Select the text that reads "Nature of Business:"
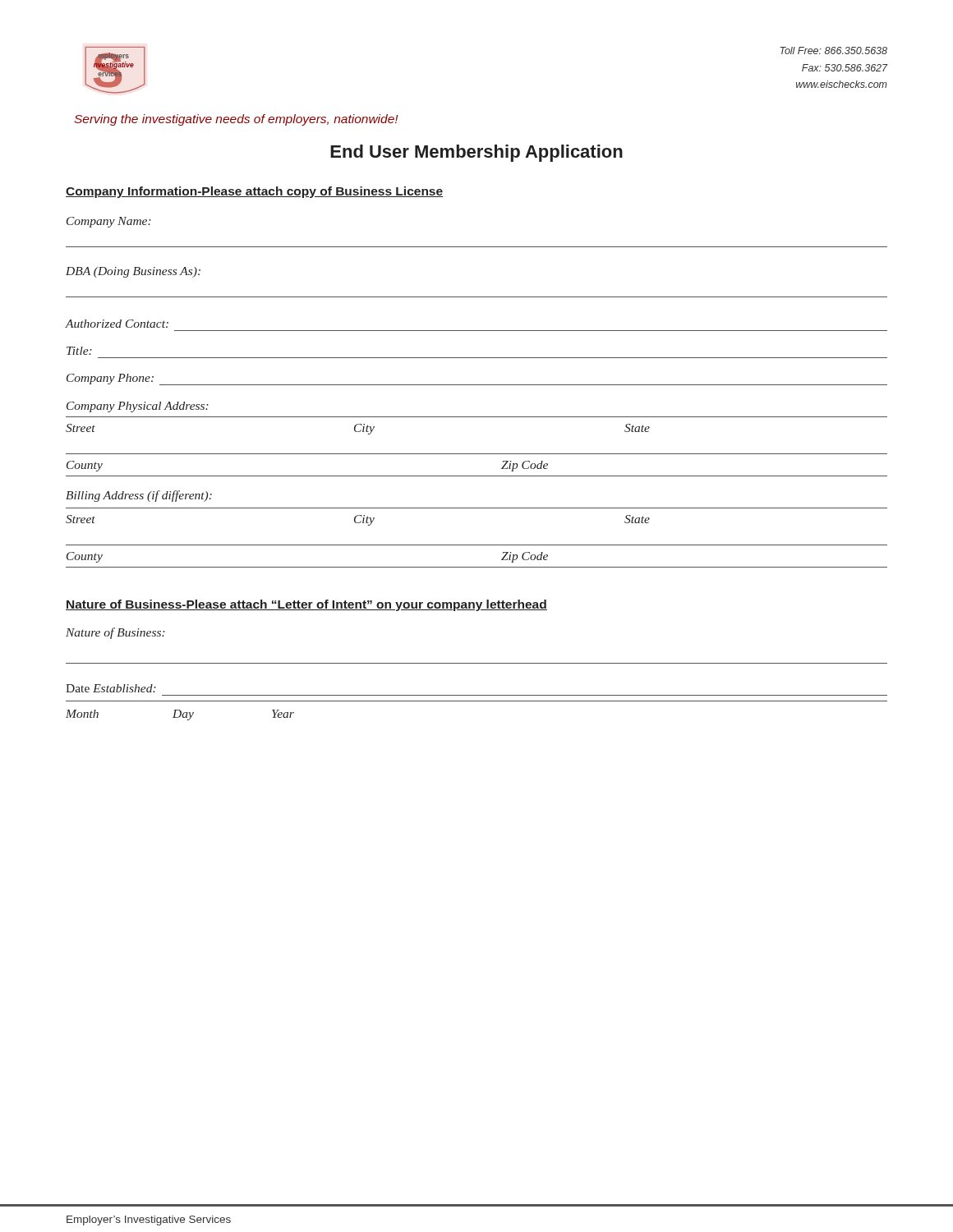Viewport: 953px width, 1232px height. point(116,632)
